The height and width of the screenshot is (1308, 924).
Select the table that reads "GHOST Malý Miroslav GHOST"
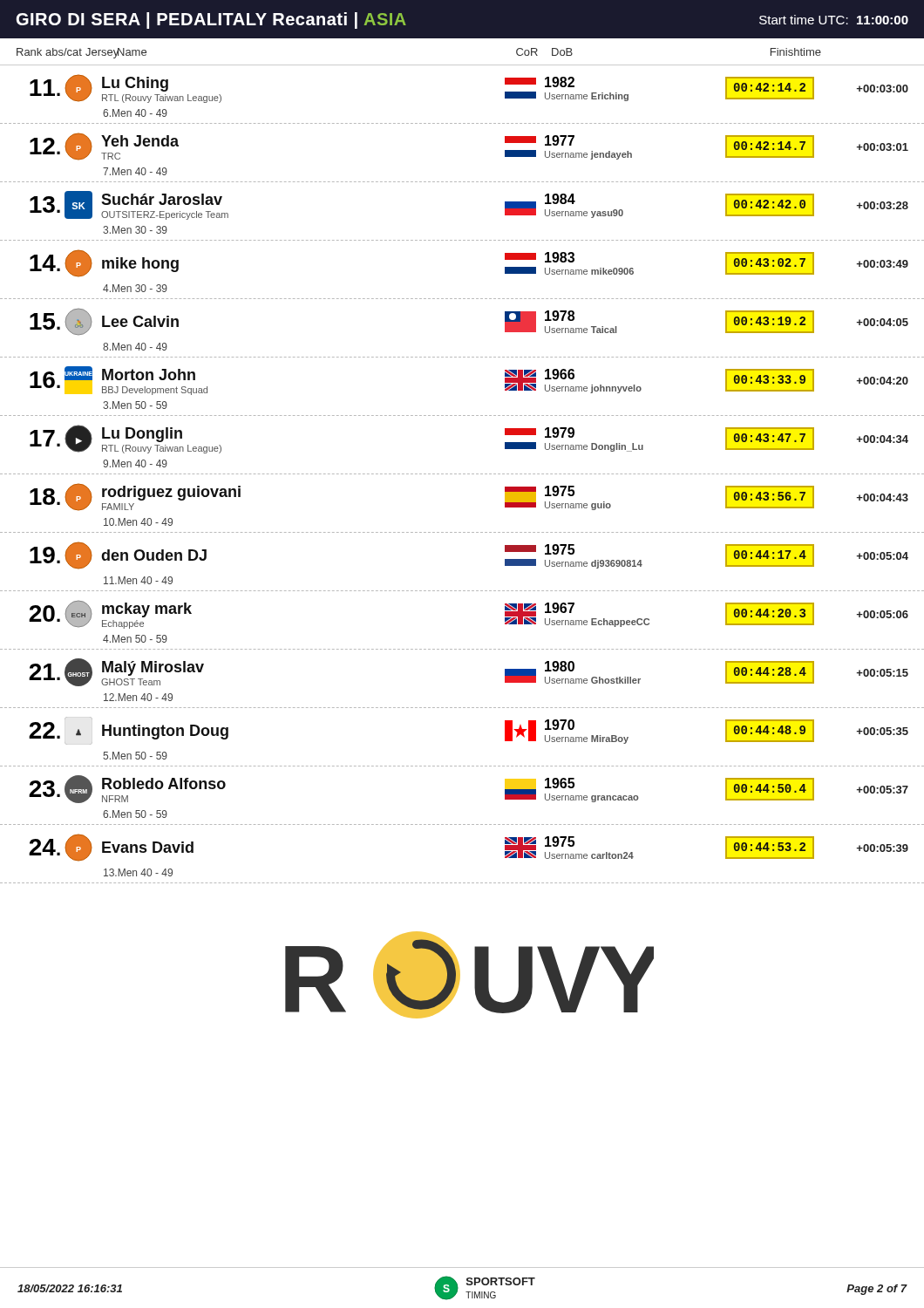(x=462, y=679)
